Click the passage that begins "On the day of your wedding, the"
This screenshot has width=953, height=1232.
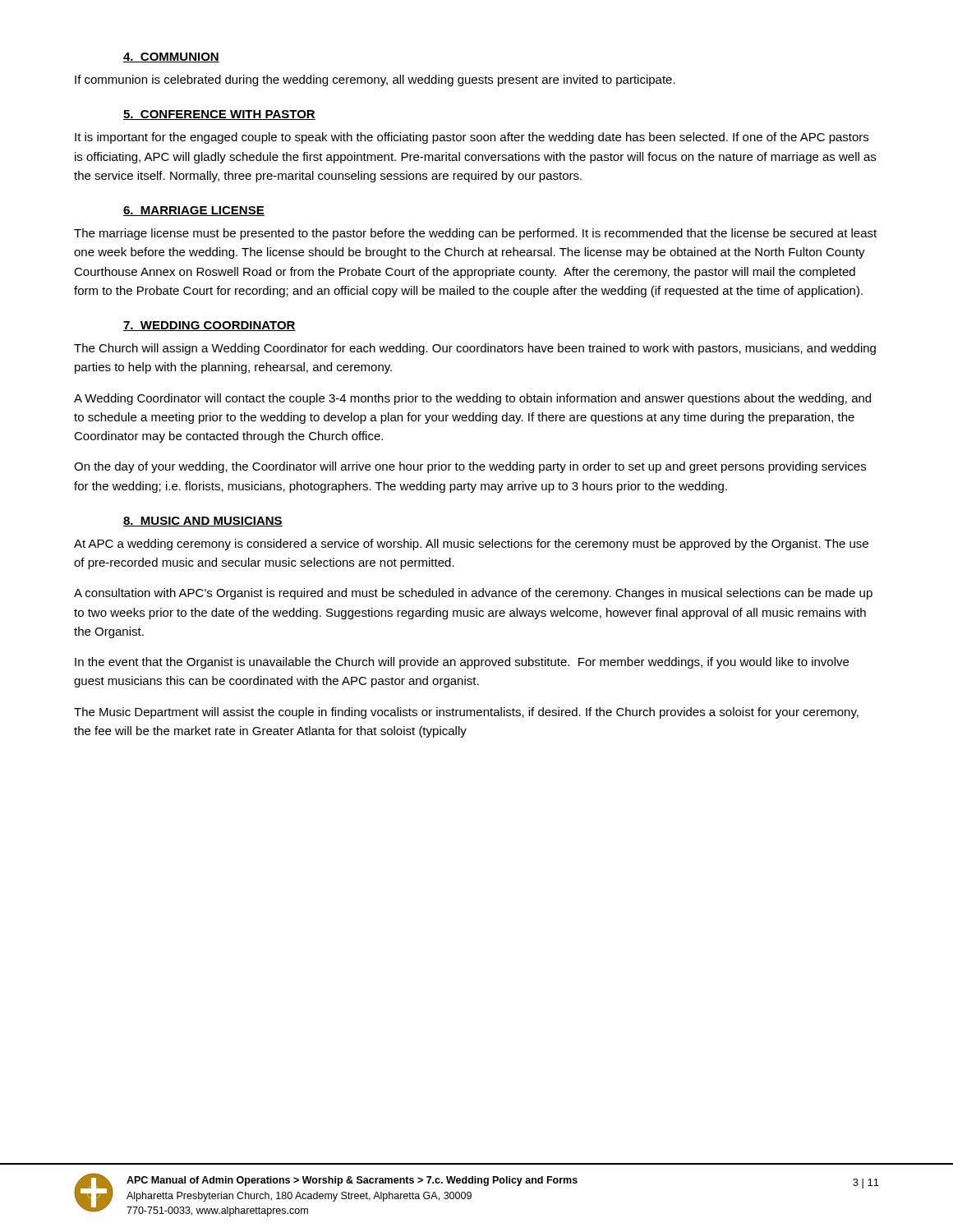pyautogui.click(x=470, y=476)
